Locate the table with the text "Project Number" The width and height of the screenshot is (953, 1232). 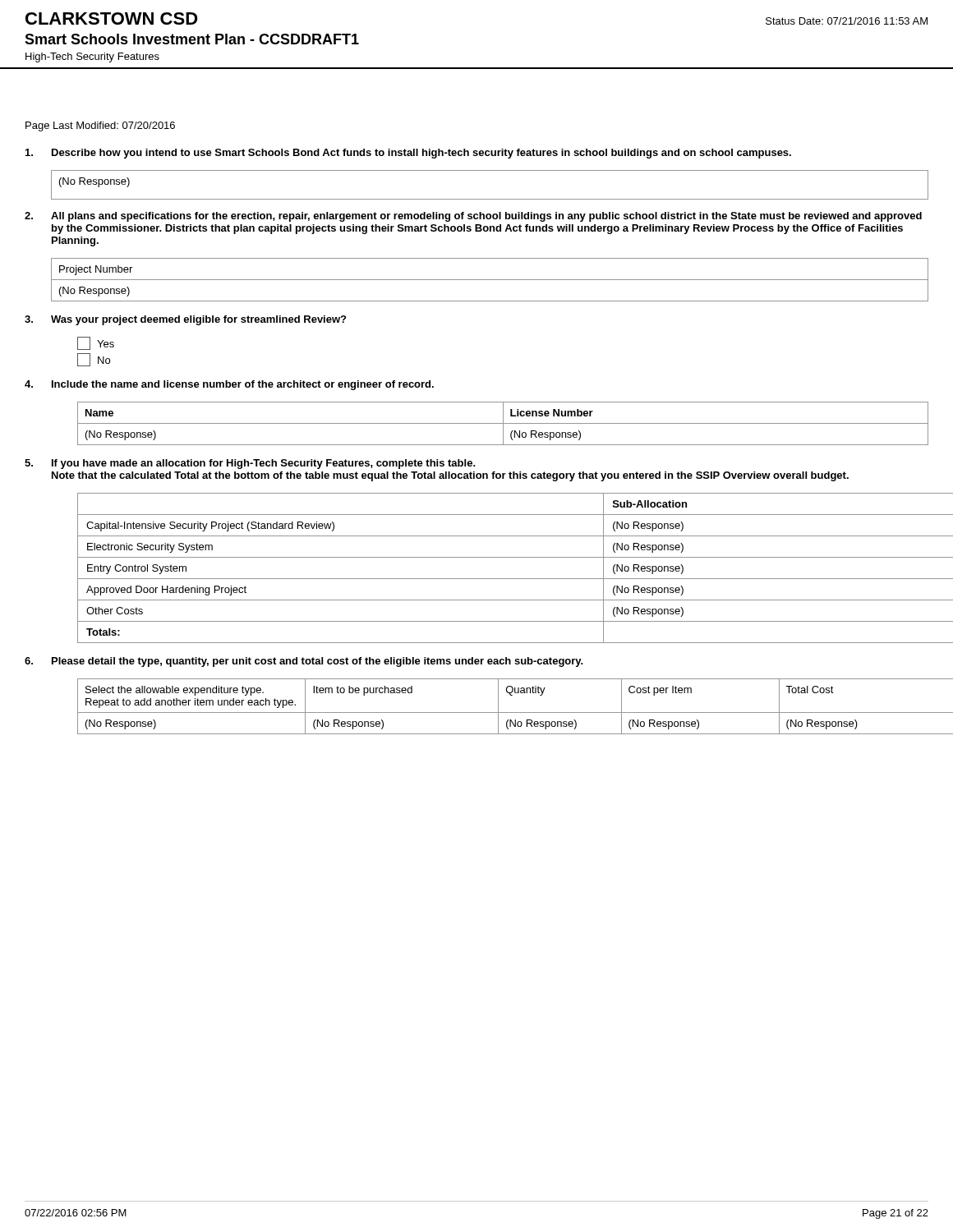490,280
